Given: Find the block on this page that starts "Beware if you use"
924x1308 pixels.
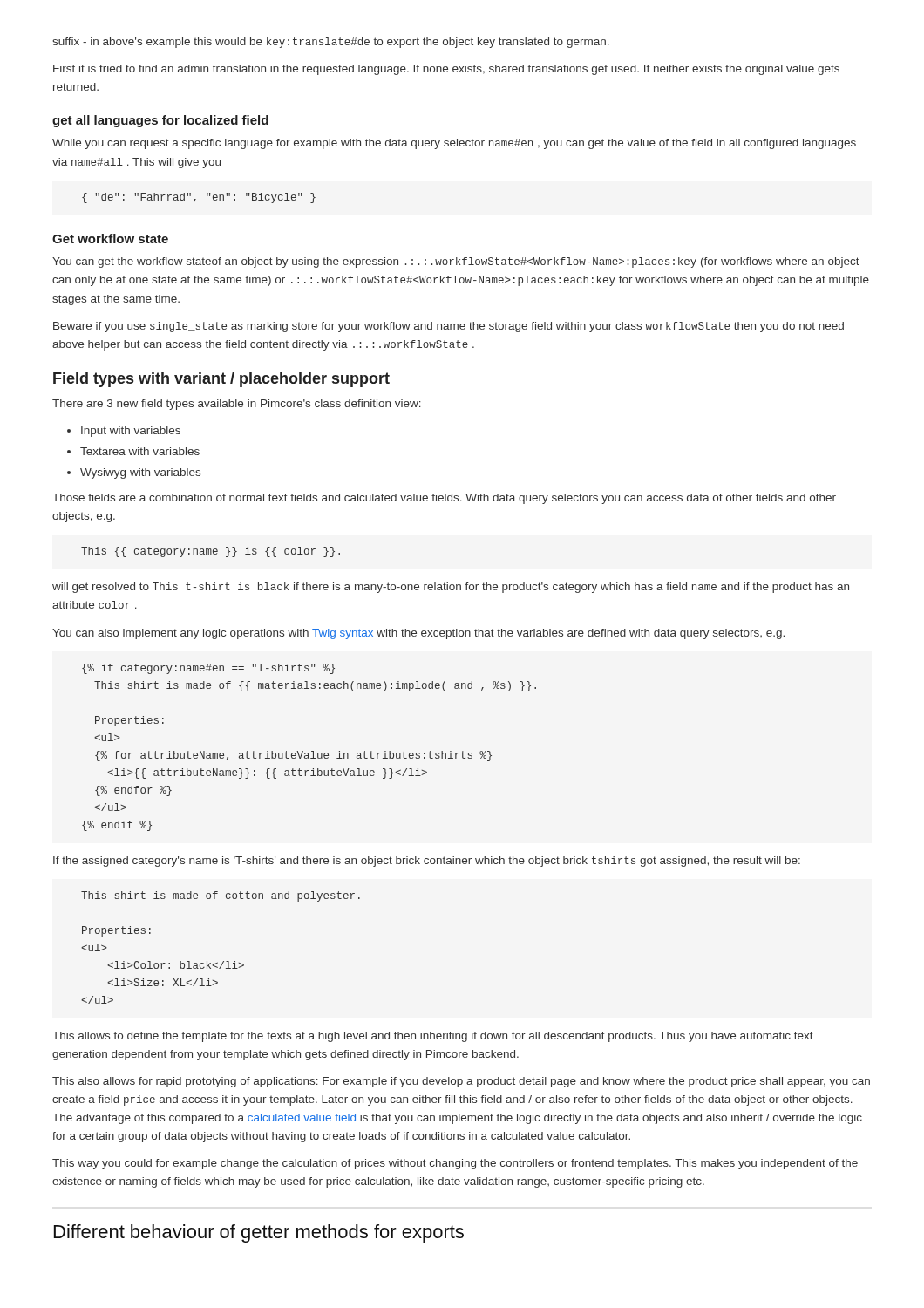Looking at the screenshot, I should point(448,335).
